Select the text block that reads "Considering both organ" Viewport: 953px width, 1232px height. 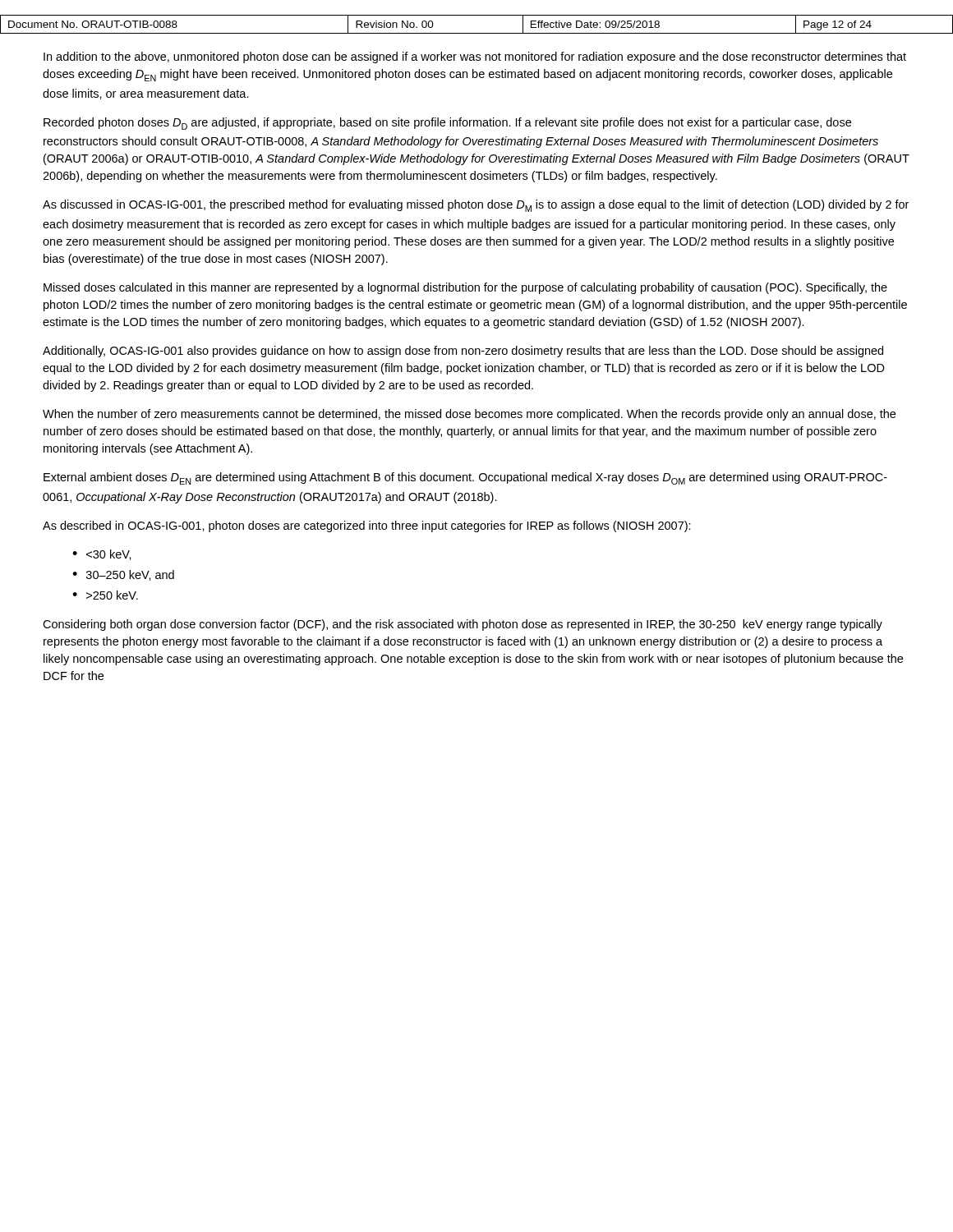[x=473, y=650]
